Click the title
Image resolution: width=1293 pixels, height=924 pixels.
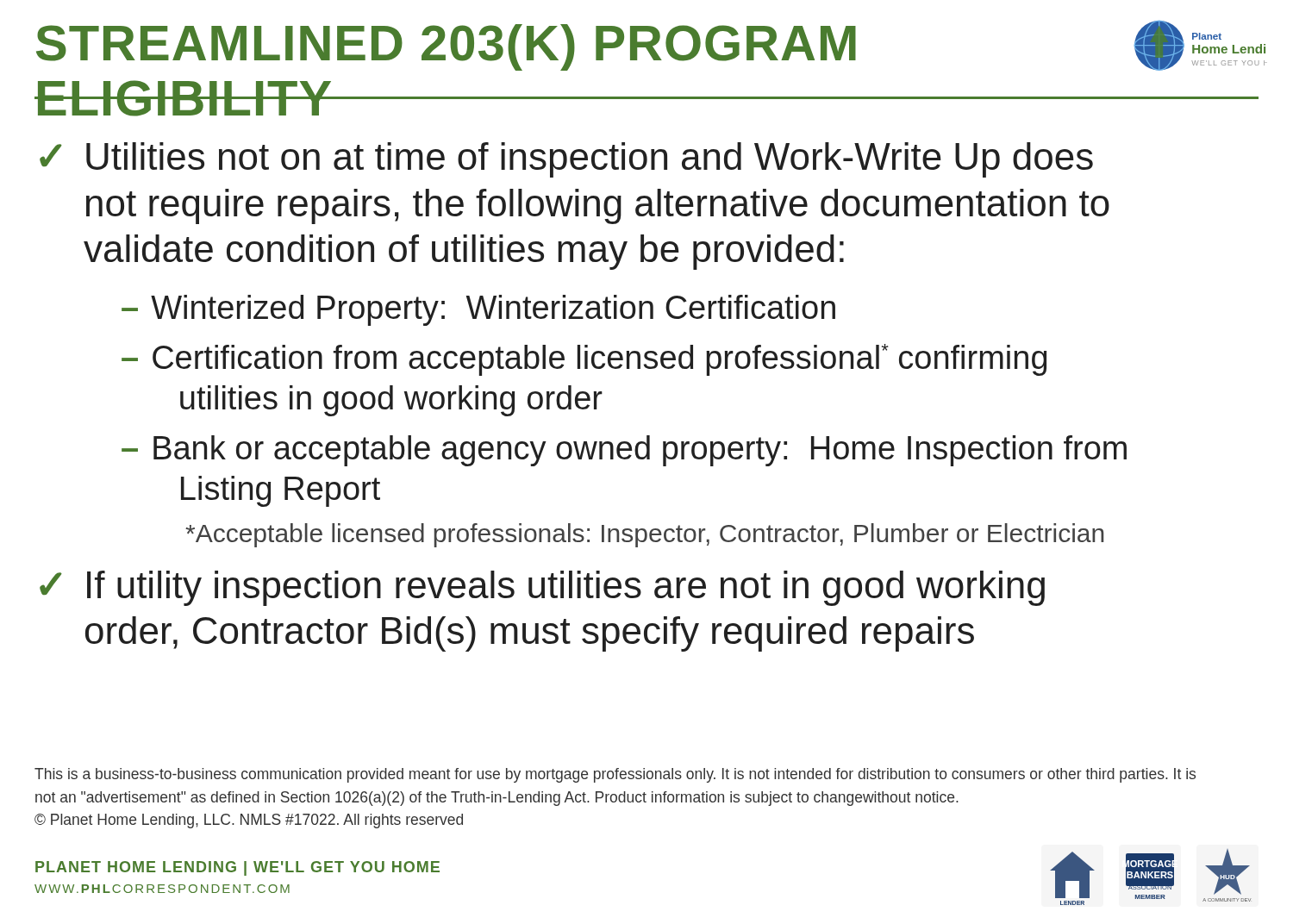[x=578, y=71]
